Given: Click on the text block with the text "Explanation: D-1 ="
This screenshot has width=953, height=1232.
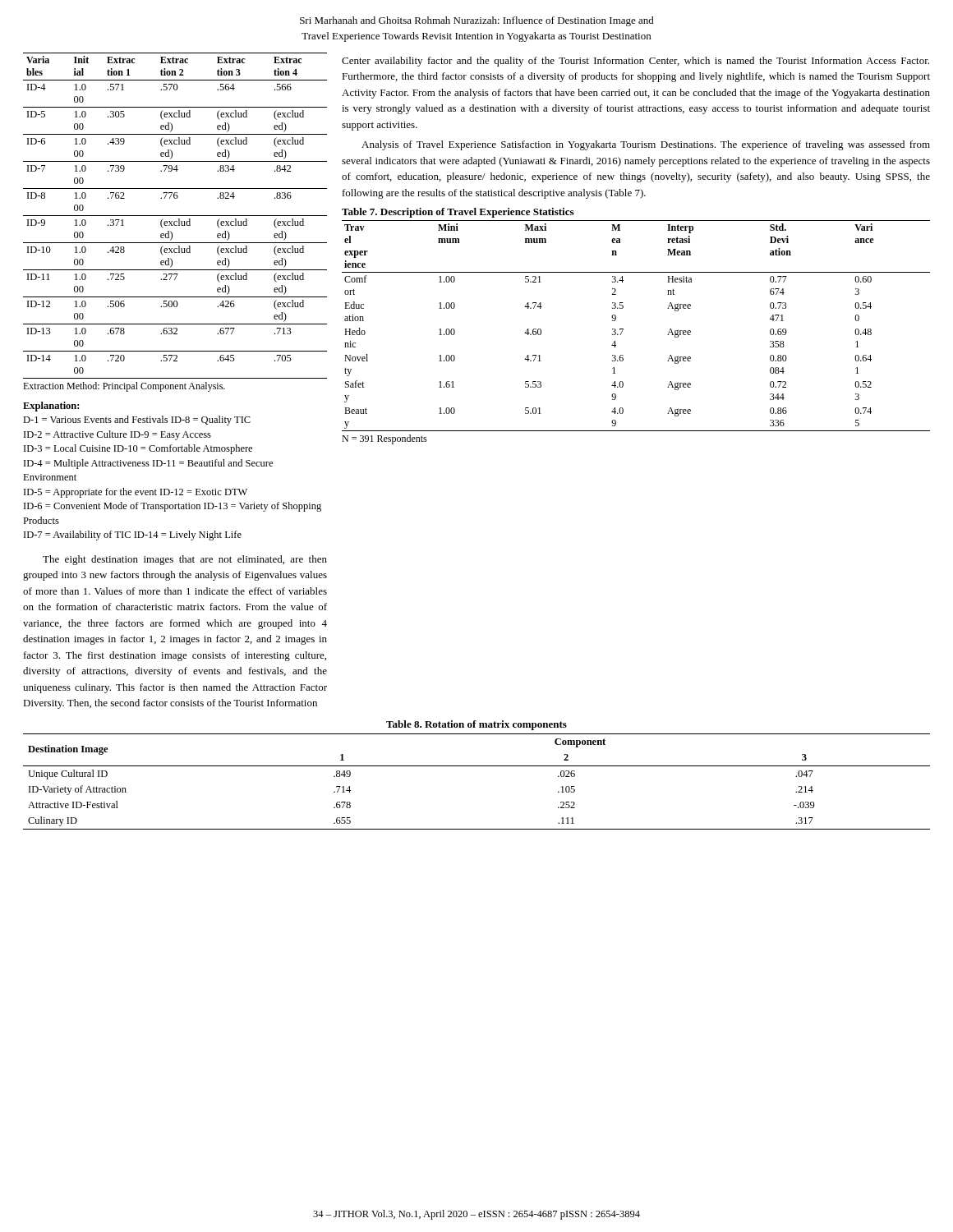Looking at the screenshot, I should pos(175,471).
